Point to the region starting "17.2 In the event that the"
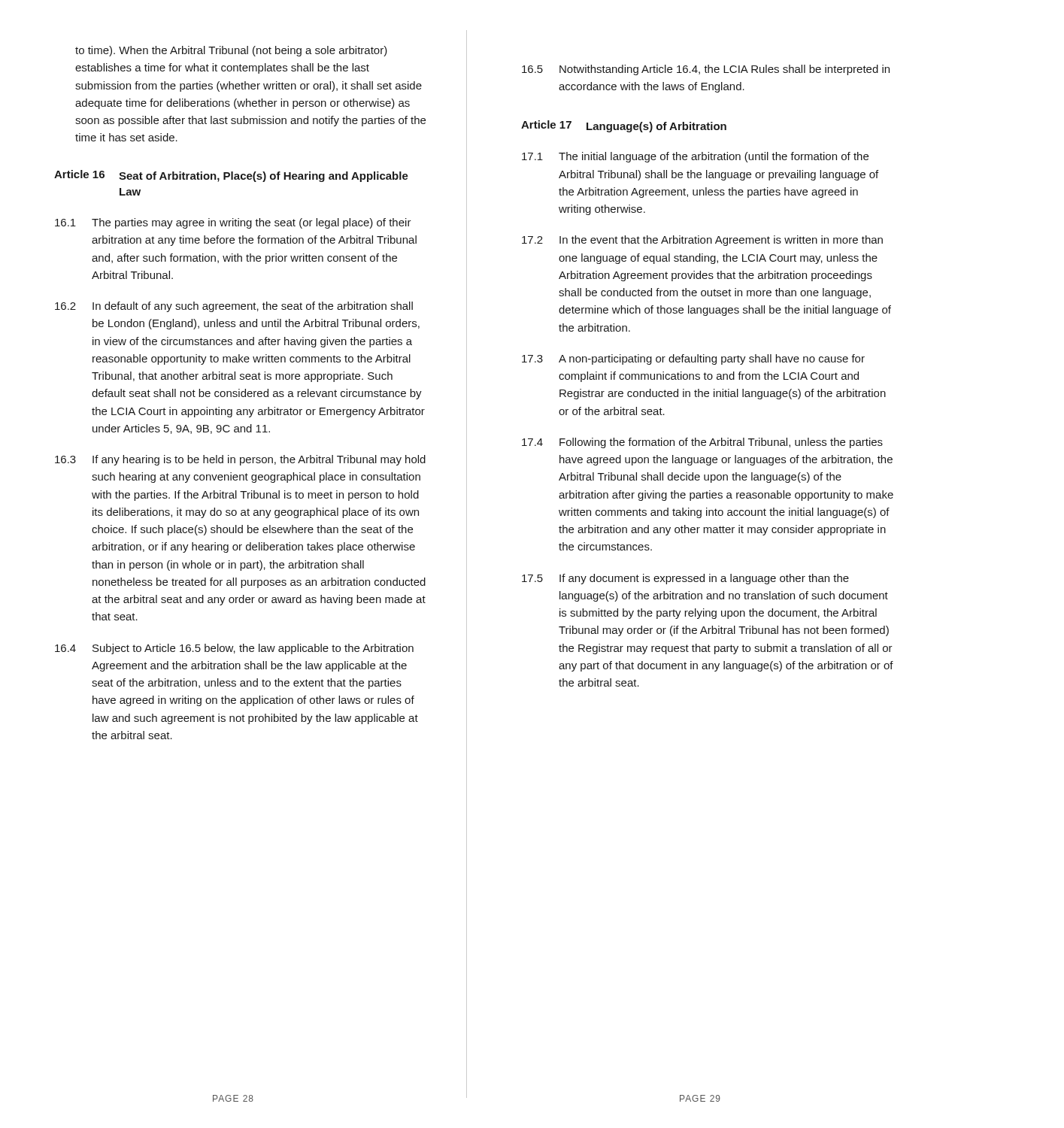 coord(708,283)
